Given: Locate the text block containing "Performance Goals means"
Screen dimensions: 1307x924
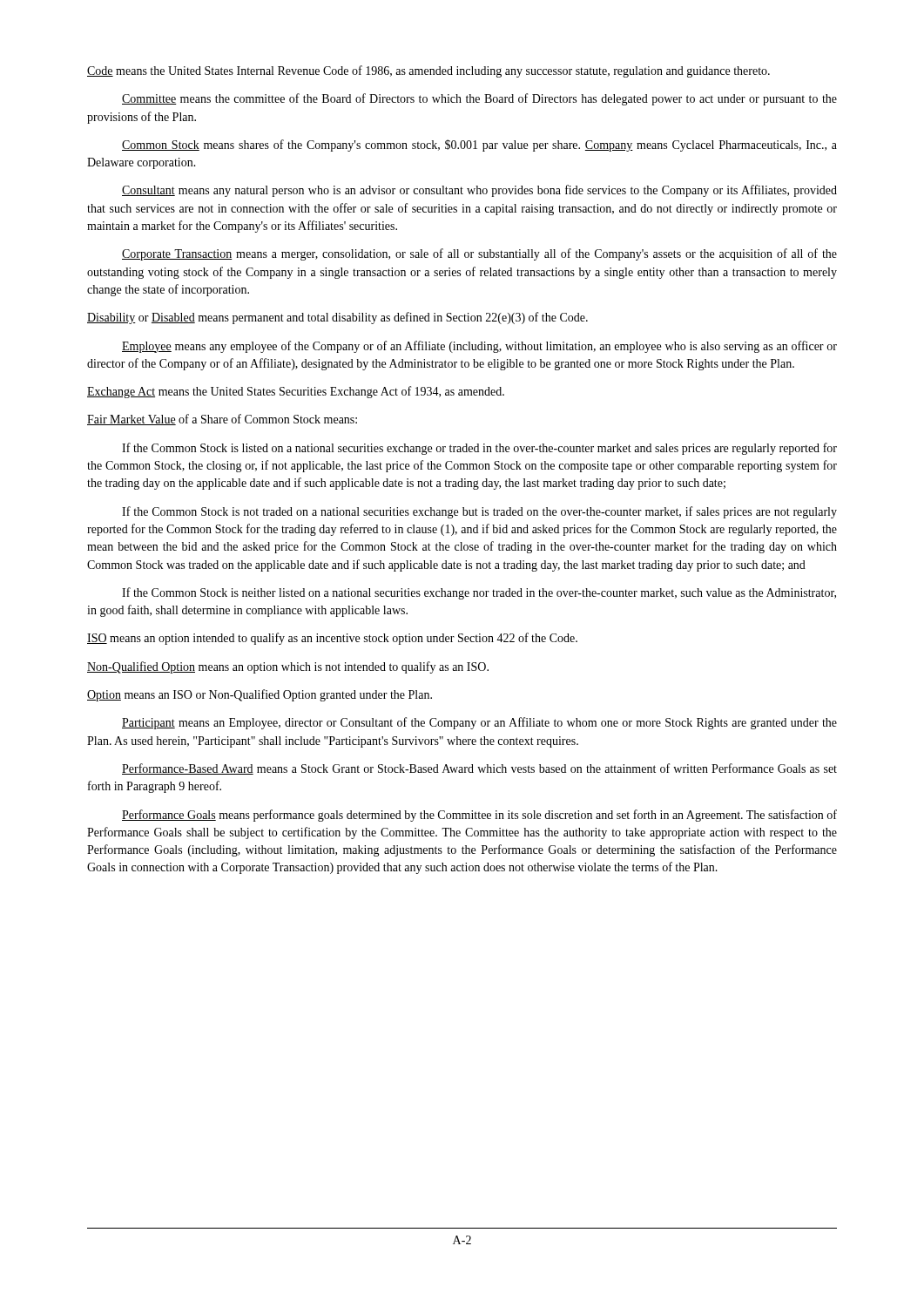Looking at the screenshot, I should [x=462, y=842].
